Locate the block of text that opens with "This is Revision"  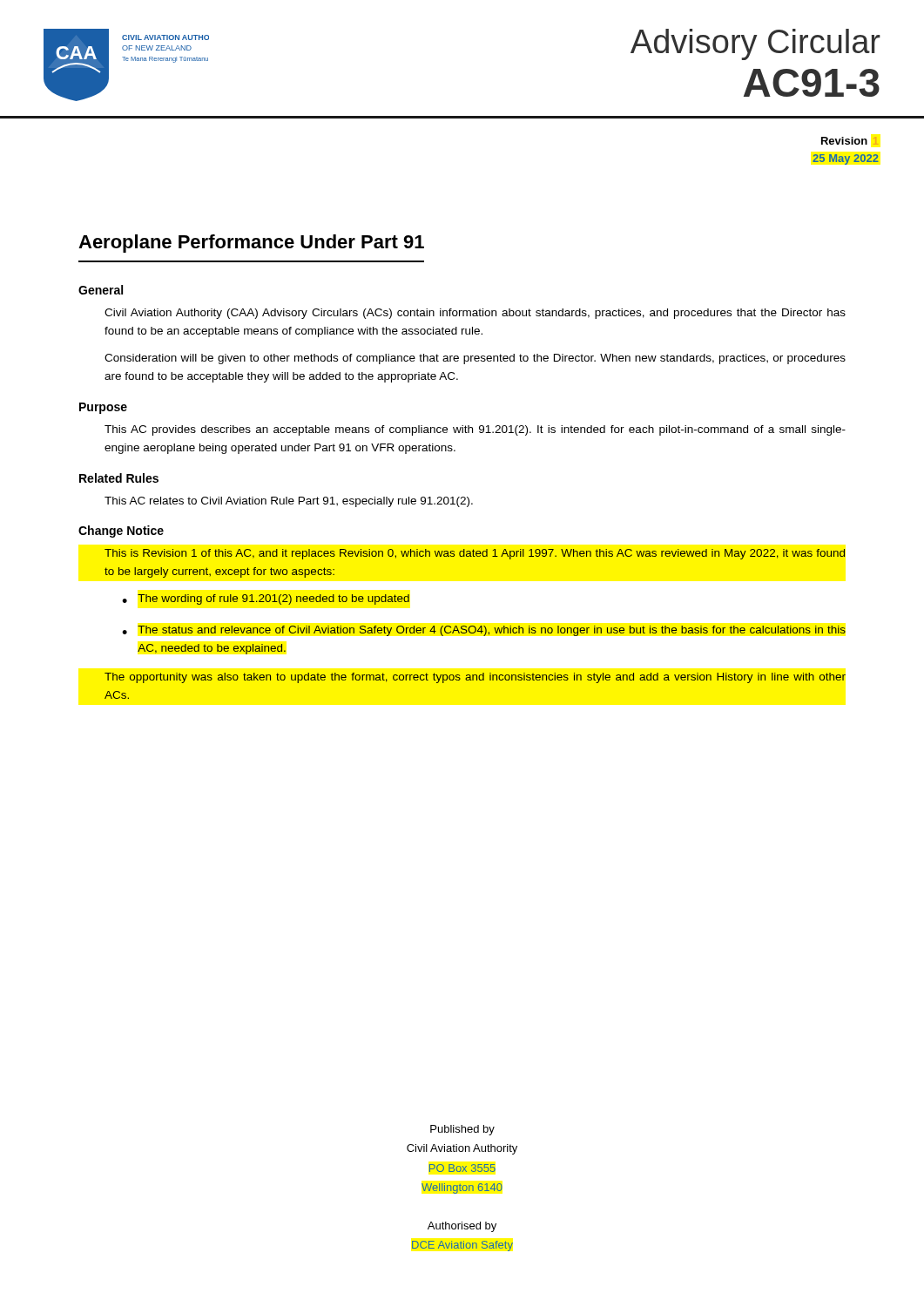475,562
